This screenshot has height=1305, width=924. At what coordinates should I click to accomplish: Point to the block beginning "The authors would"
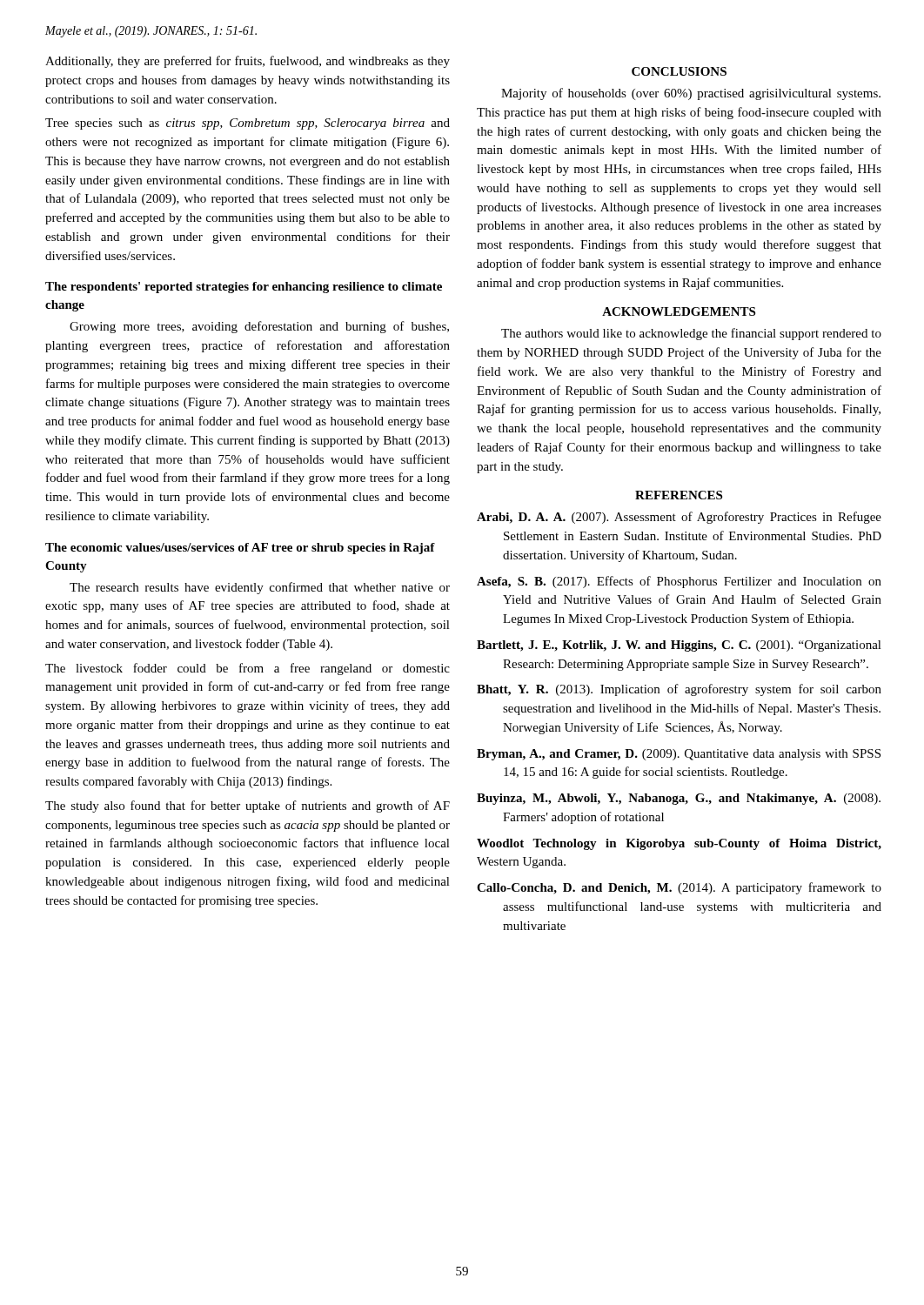tap(679, 400)
